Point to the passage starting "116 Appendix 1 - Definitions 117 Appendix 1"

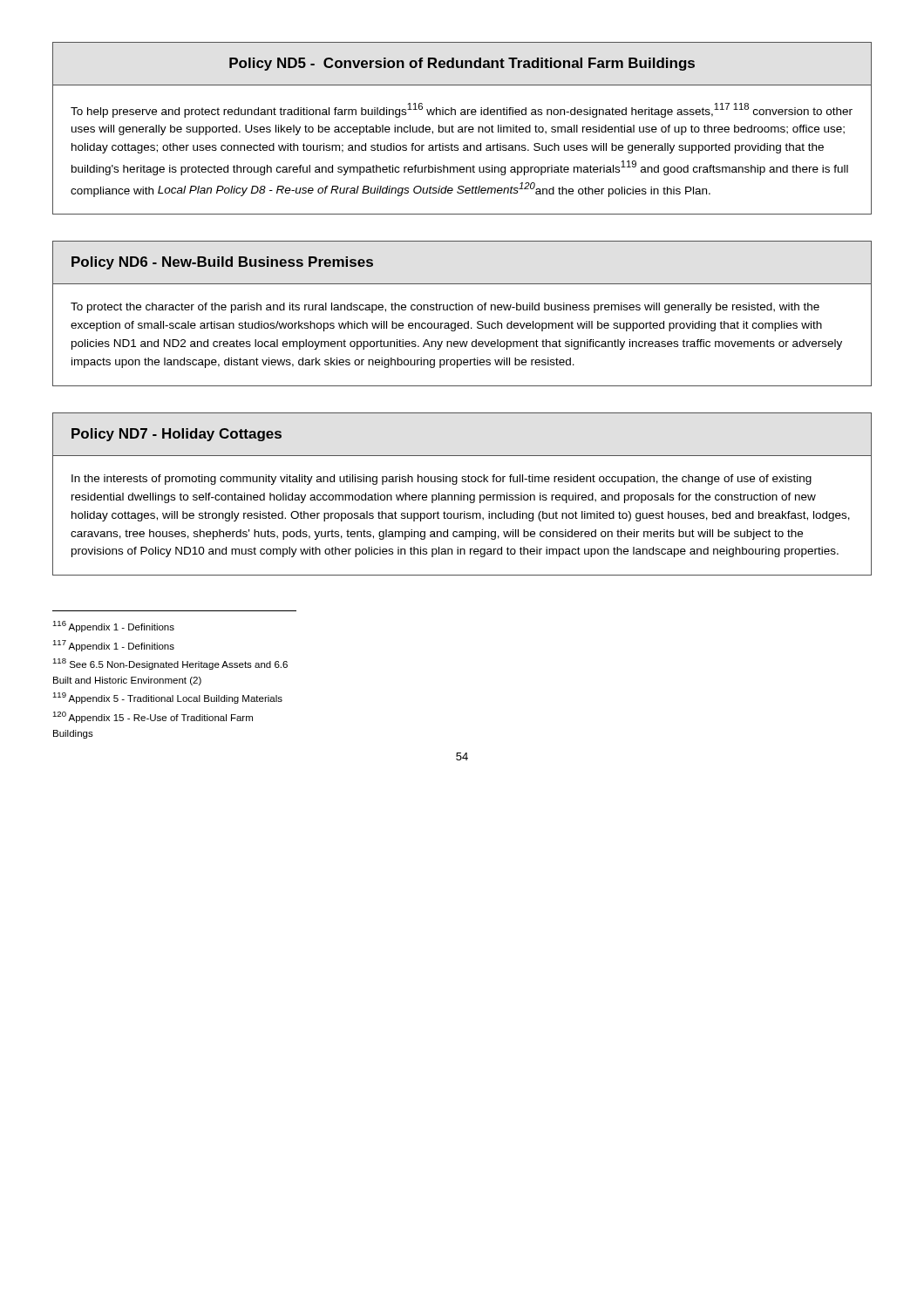(170, 679)
